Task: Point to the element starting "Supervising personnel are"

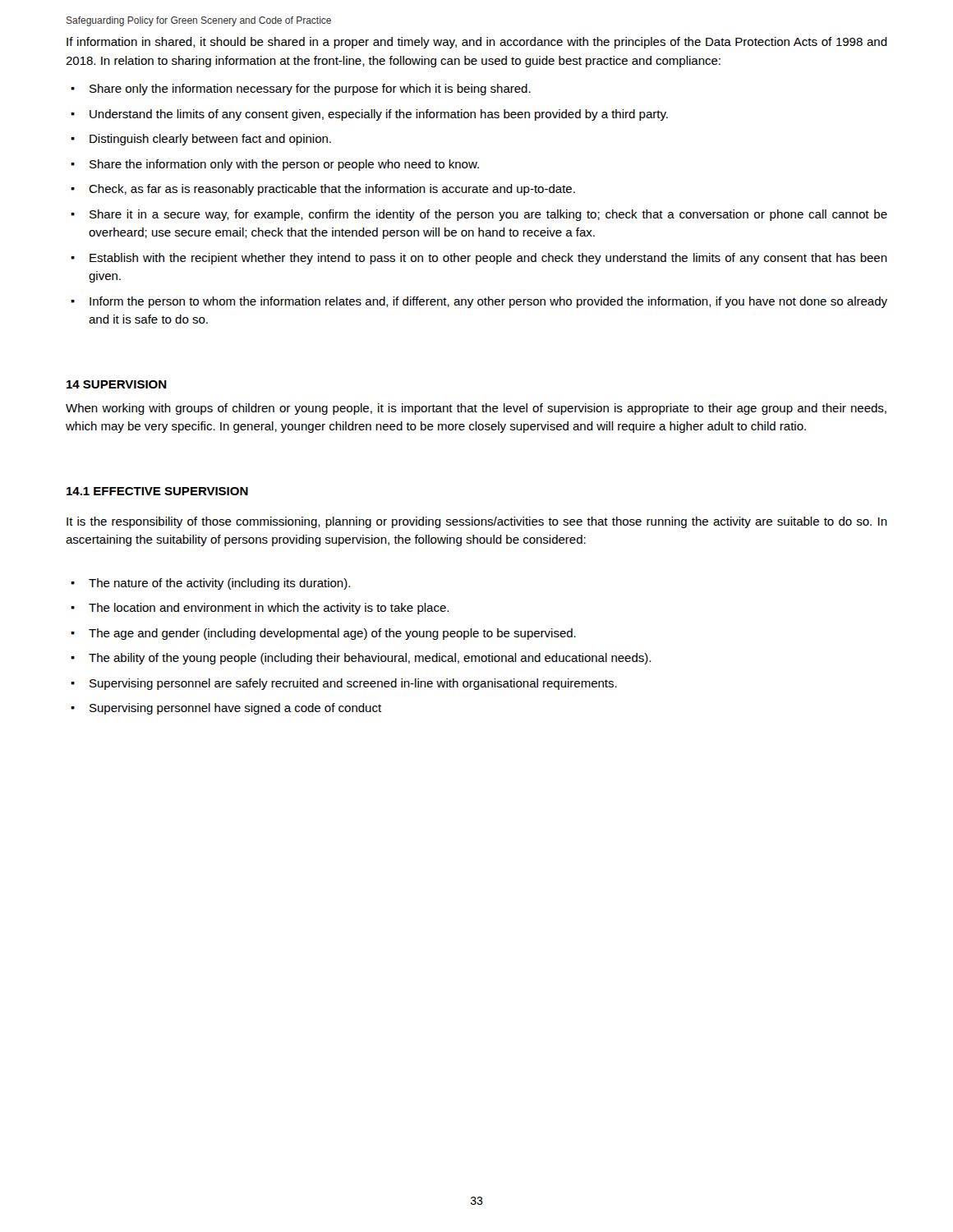Action: coord(353,683)
